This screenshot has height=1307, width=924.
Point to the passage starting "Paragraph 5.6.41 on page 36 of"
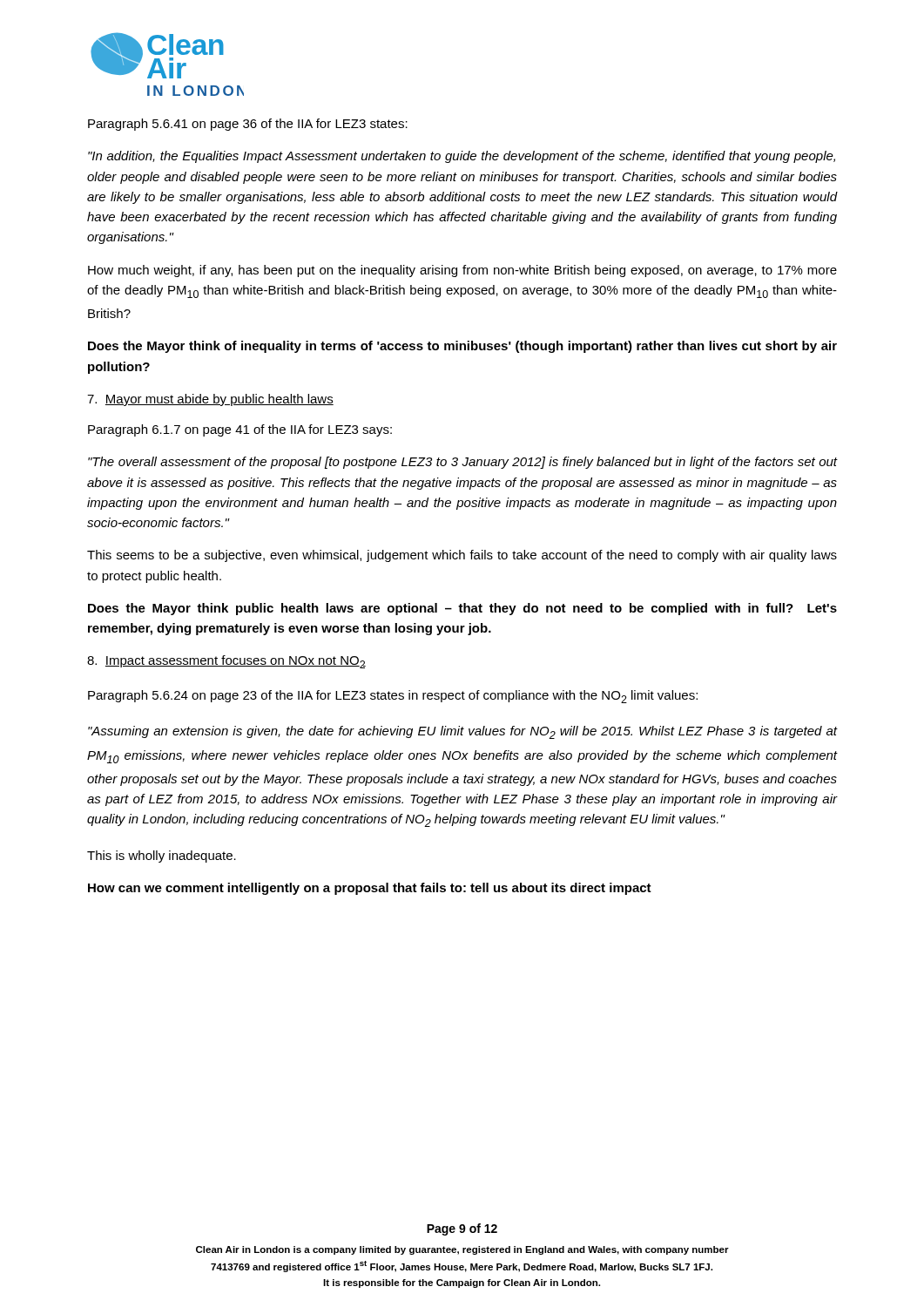248,123
